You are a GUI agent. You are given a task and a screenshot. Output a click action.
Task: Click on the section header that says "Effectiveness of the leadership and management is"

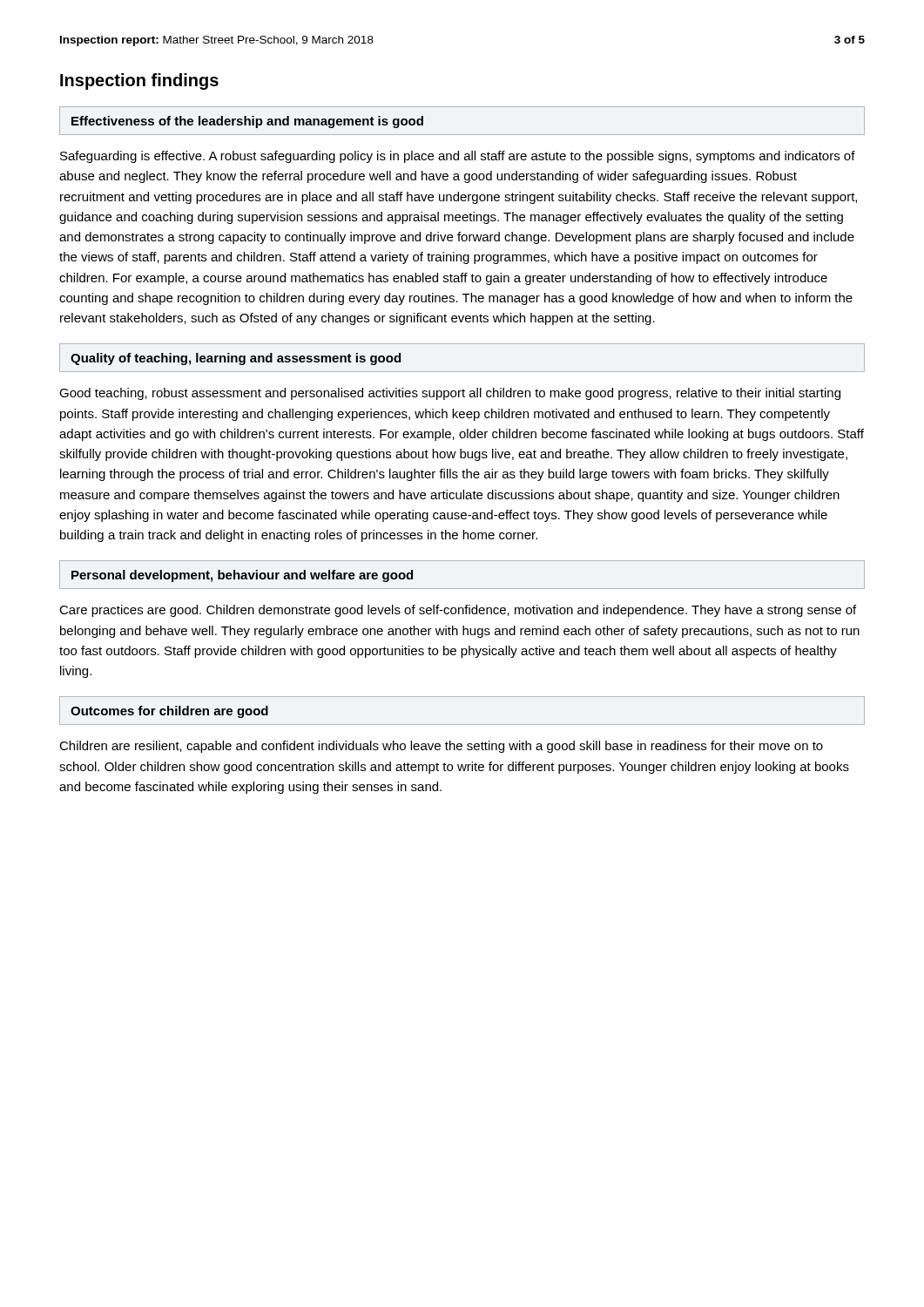coord(247,121)
